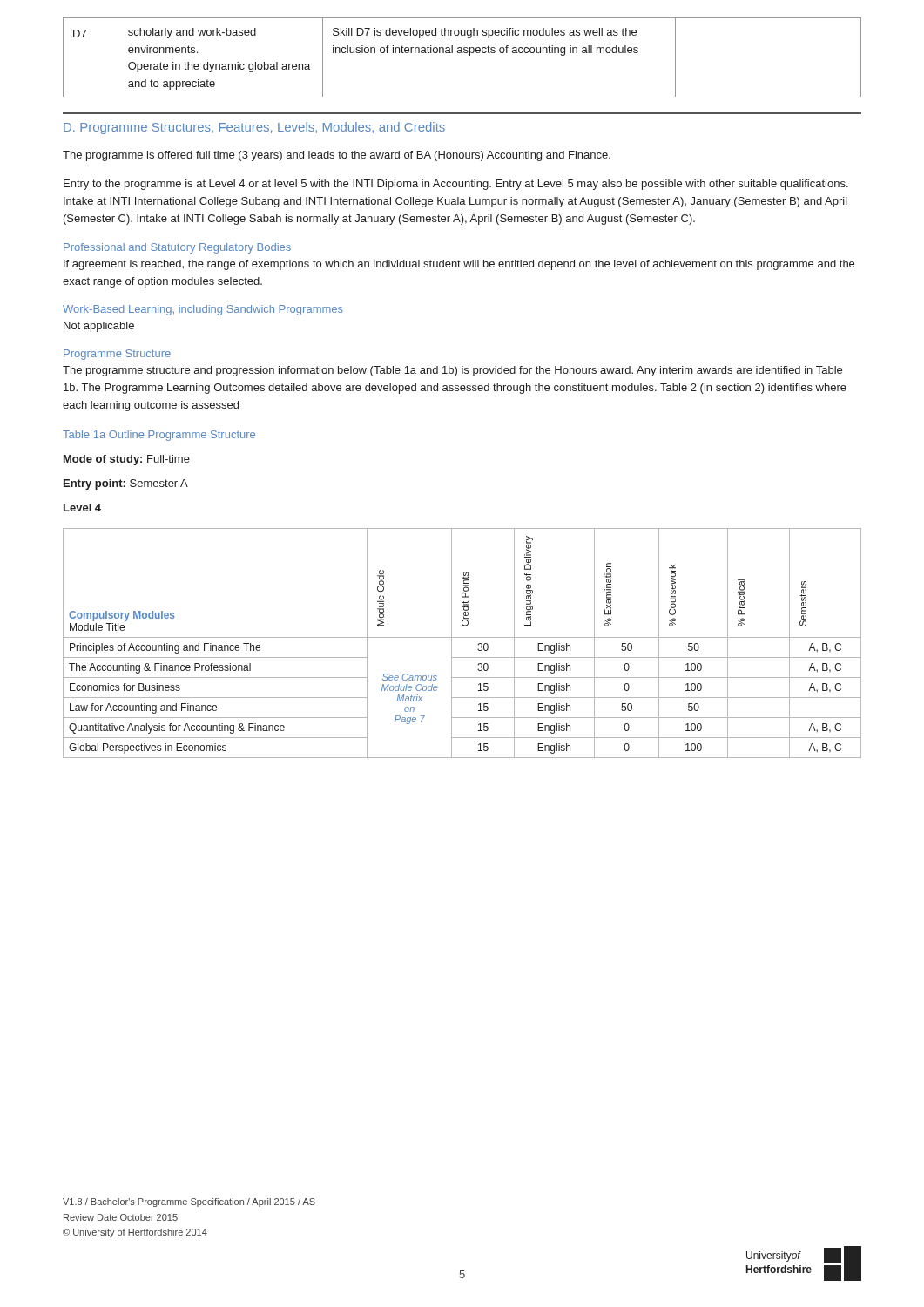Image resolution: width=924 pixels, height=1307 pixels.
Task: Select the text that says "Entry point: Semester A"
Action: pyautogui.click(x=126, y=484)
